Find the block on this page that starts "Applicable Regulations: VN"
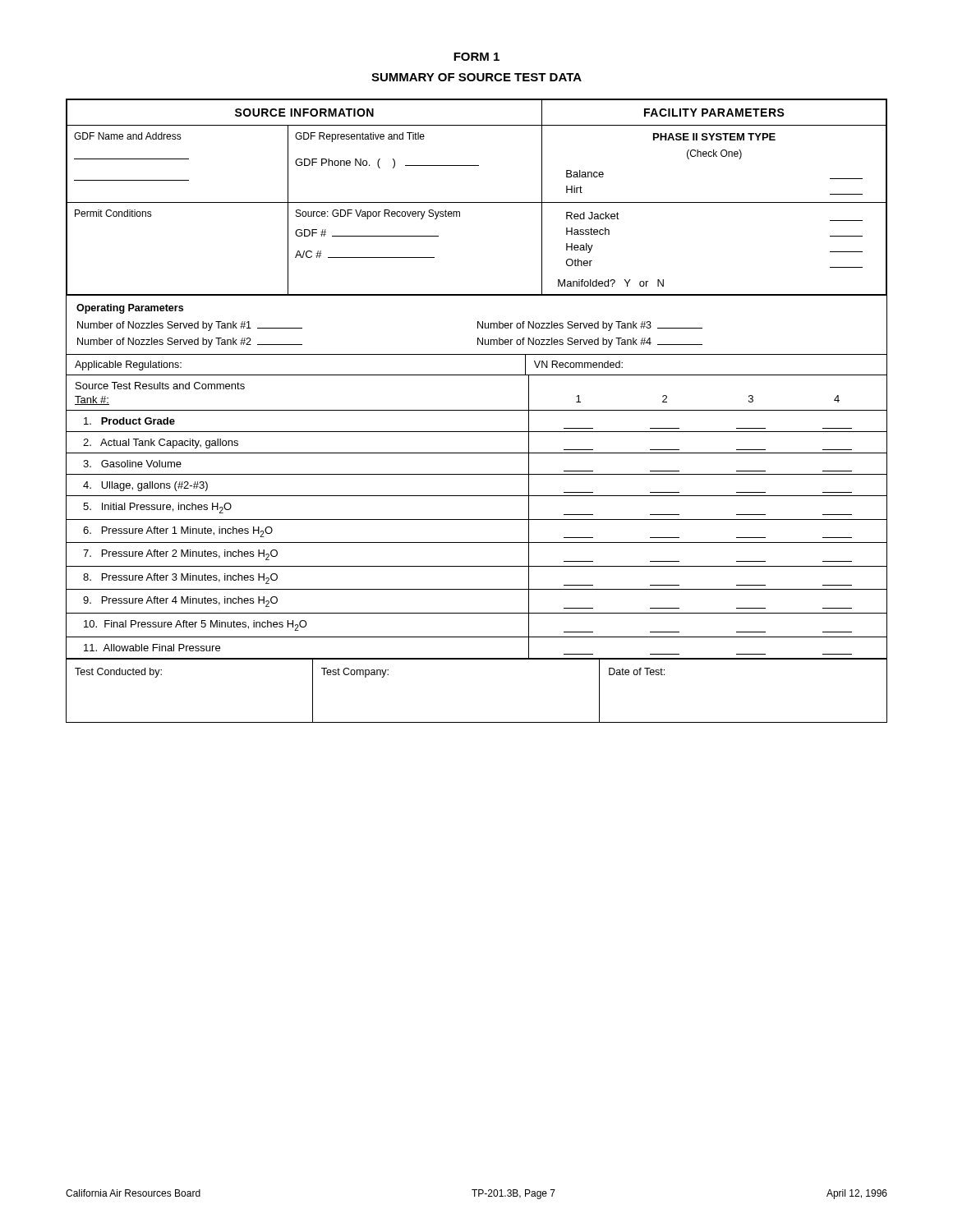Screen dimensions: 1232x953 (476, 365)
